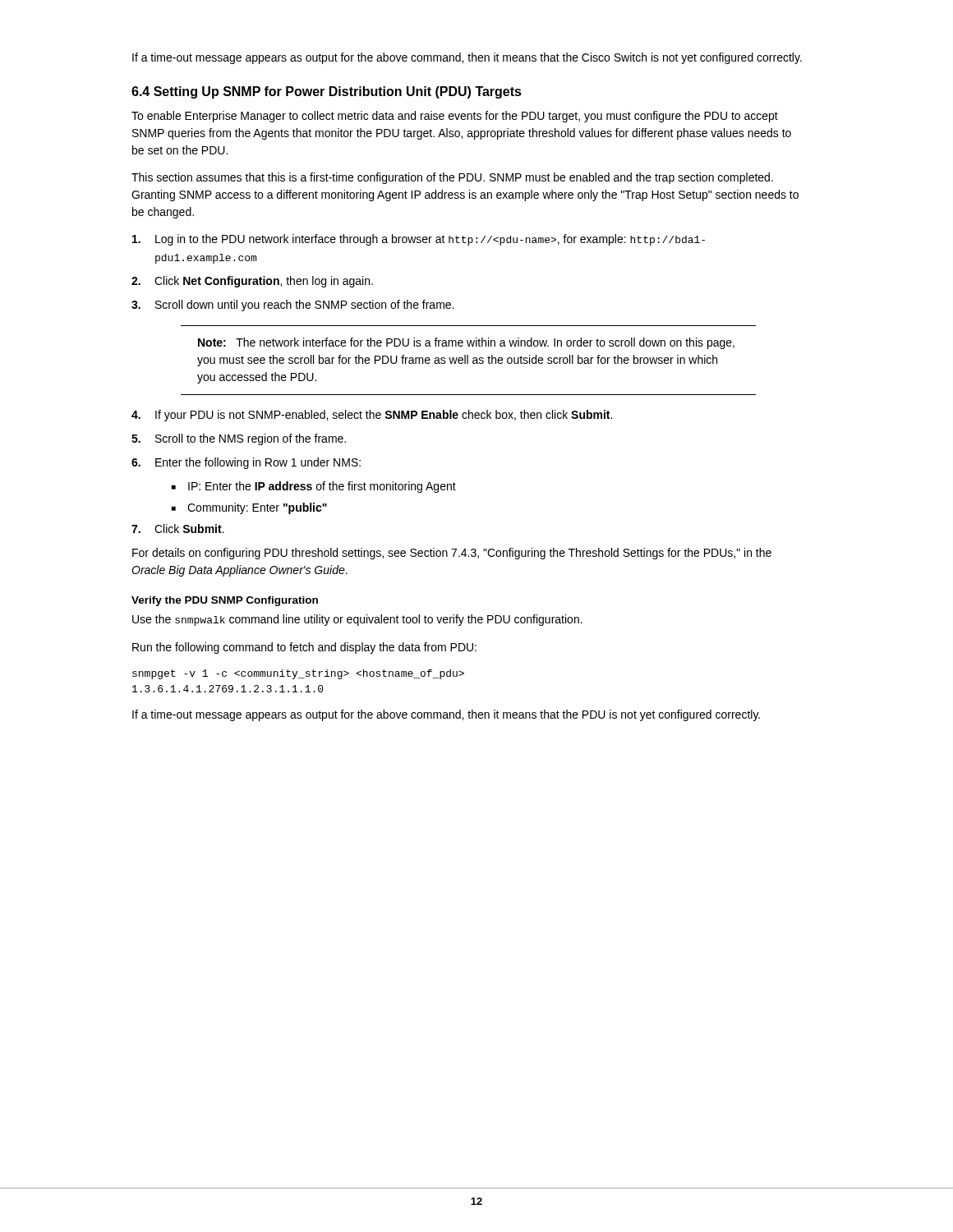Select the list item with the text "4. If your PDU is not"
The width and height of the screenshot is (953, 1232).
click(x=468, y=415)
